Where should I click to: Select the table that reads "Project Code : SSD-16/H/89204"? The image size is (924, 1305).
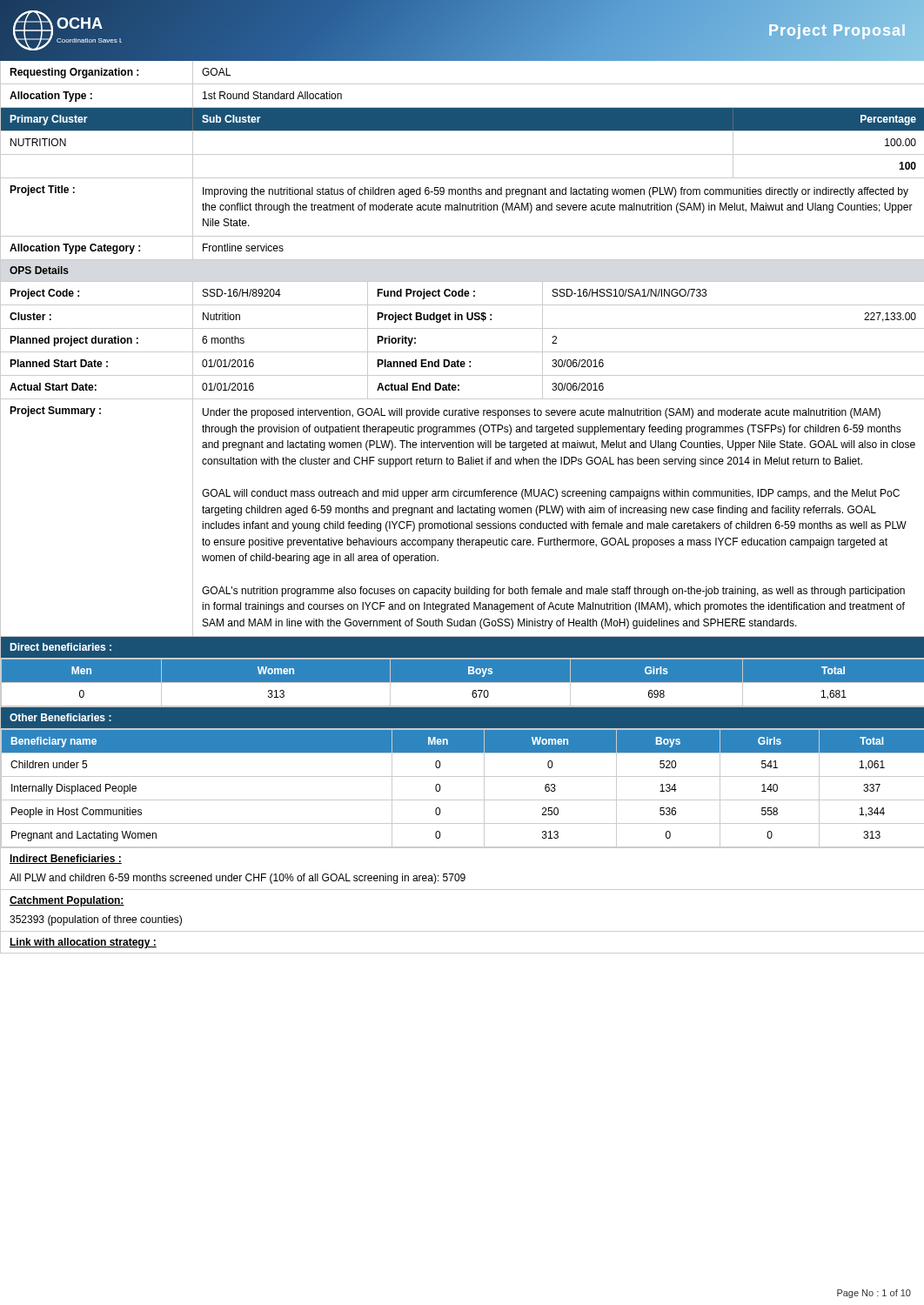coord(462,341)
